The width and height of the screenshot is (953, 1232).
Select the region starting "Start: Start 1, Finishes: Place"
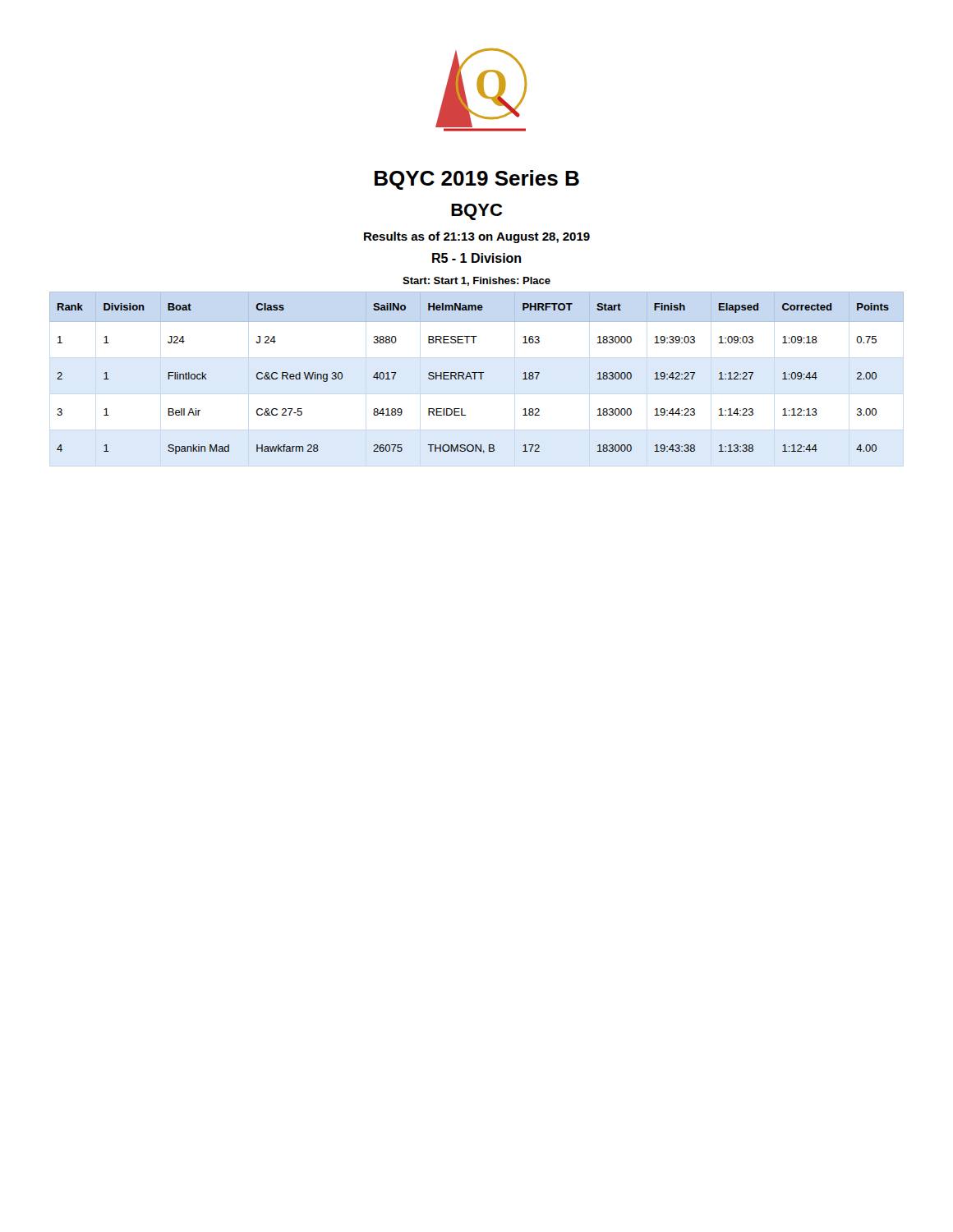pyautogui.click(x=476, y=281)
